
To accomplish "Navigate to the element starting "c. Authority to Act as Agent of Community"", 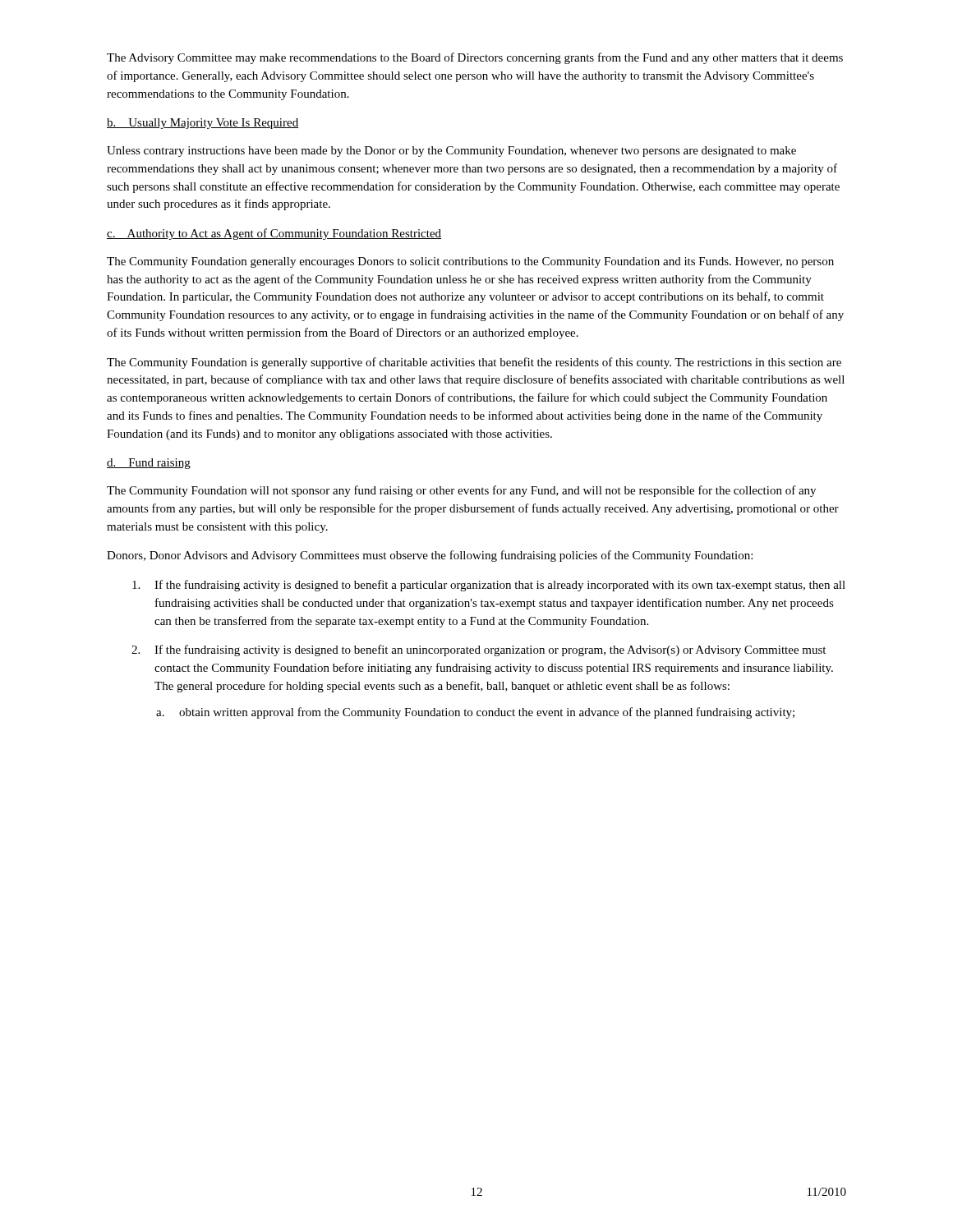I will [x=274, y=233].
